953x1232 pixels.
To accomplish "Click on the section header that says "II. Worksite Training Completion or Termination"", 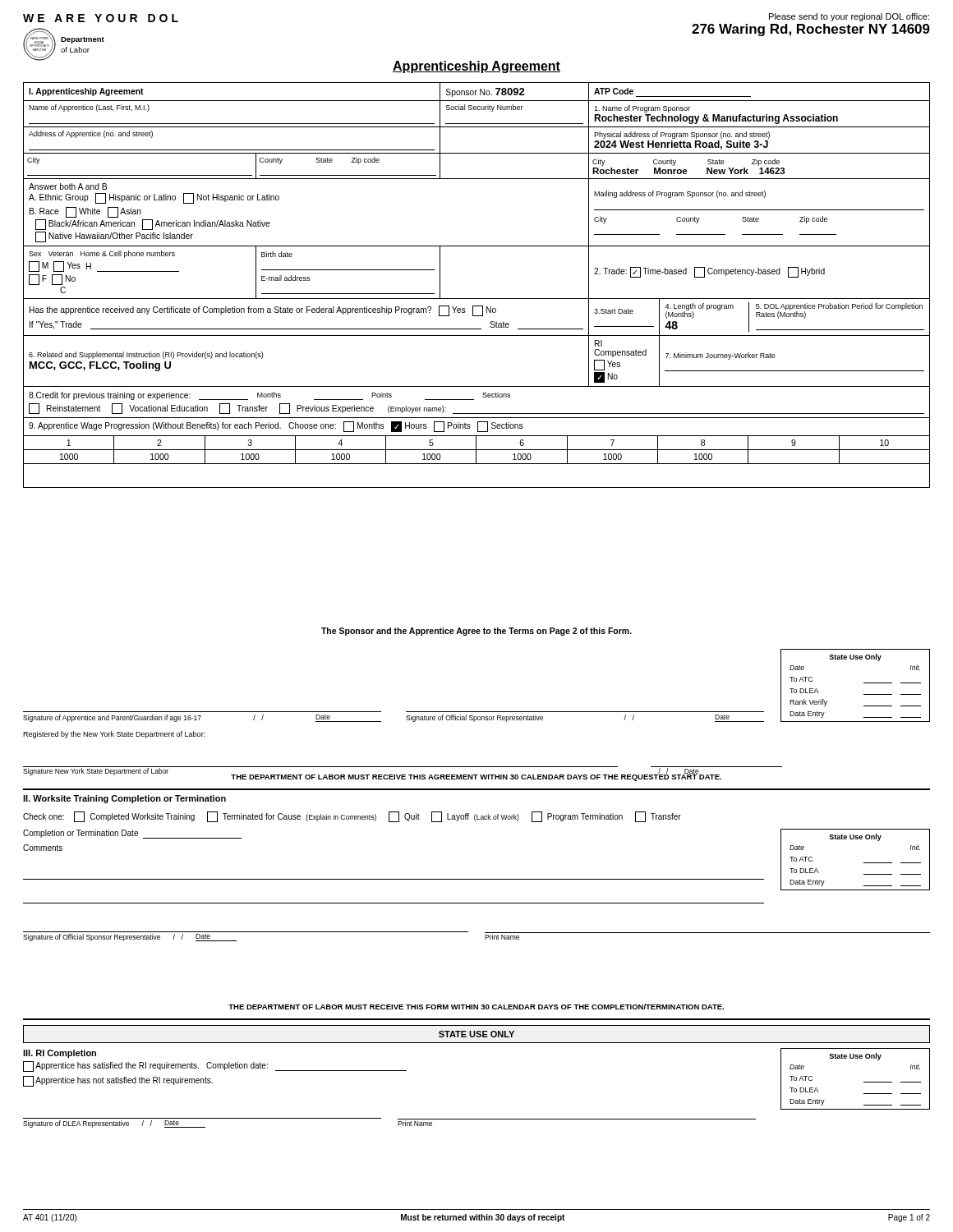I will click(x=125, y=798).
